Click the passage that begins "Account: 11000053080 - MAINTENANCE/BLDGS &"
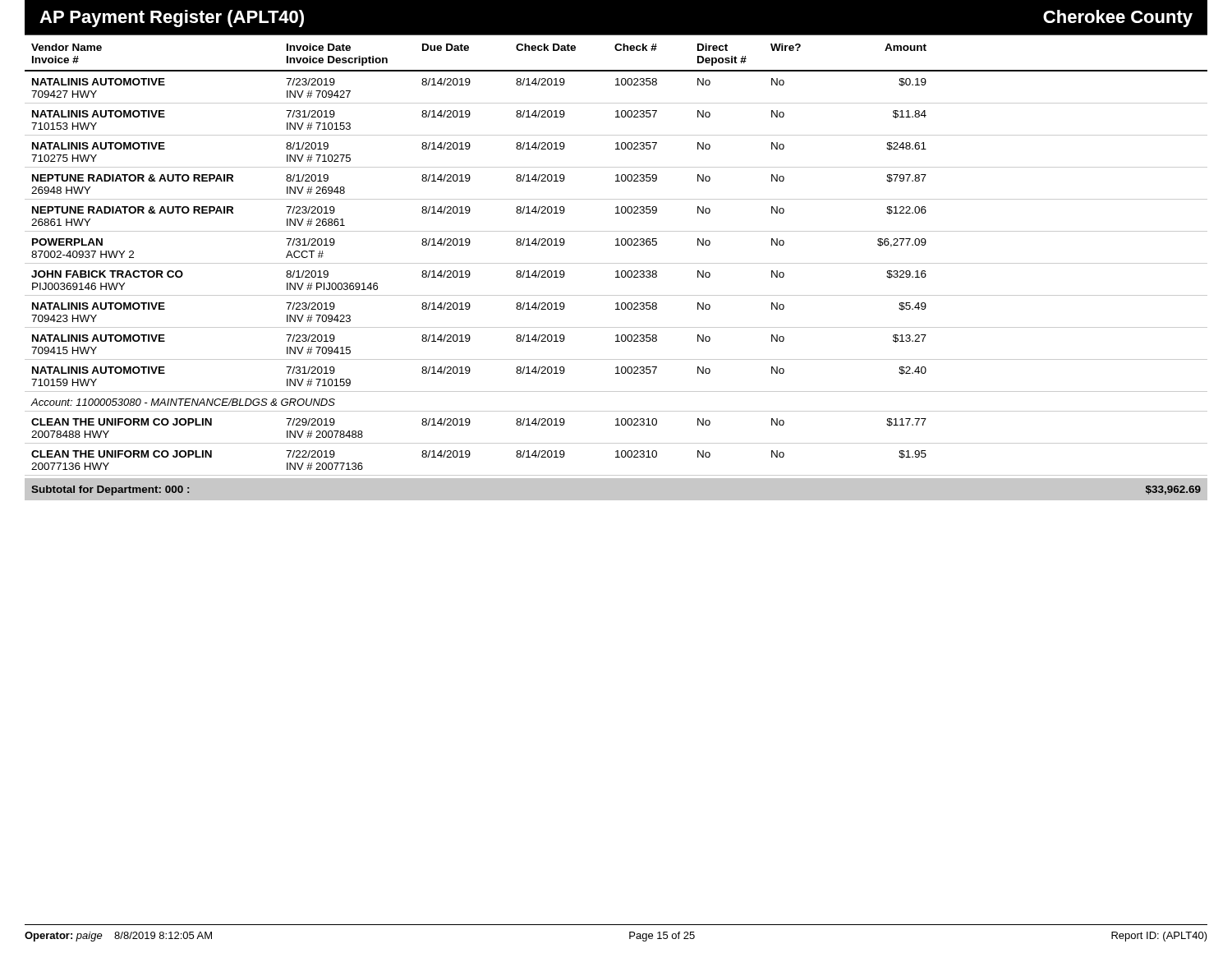The width and height of the screenshot is (1232, 953). (183, 402)
